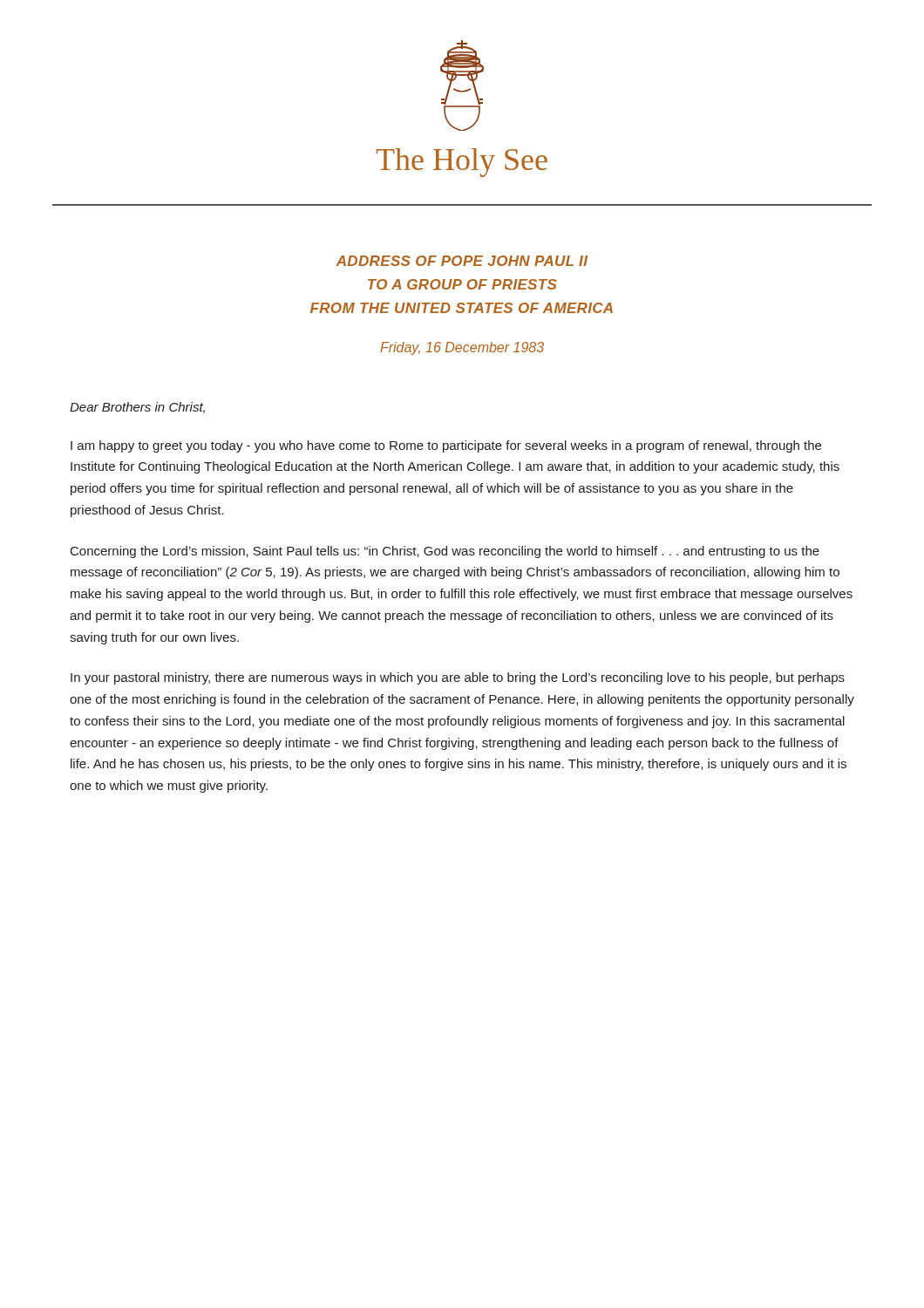This screenshot has width=924, height=1308.
Task: Click on the logo
Action: [x=462, y=93]
